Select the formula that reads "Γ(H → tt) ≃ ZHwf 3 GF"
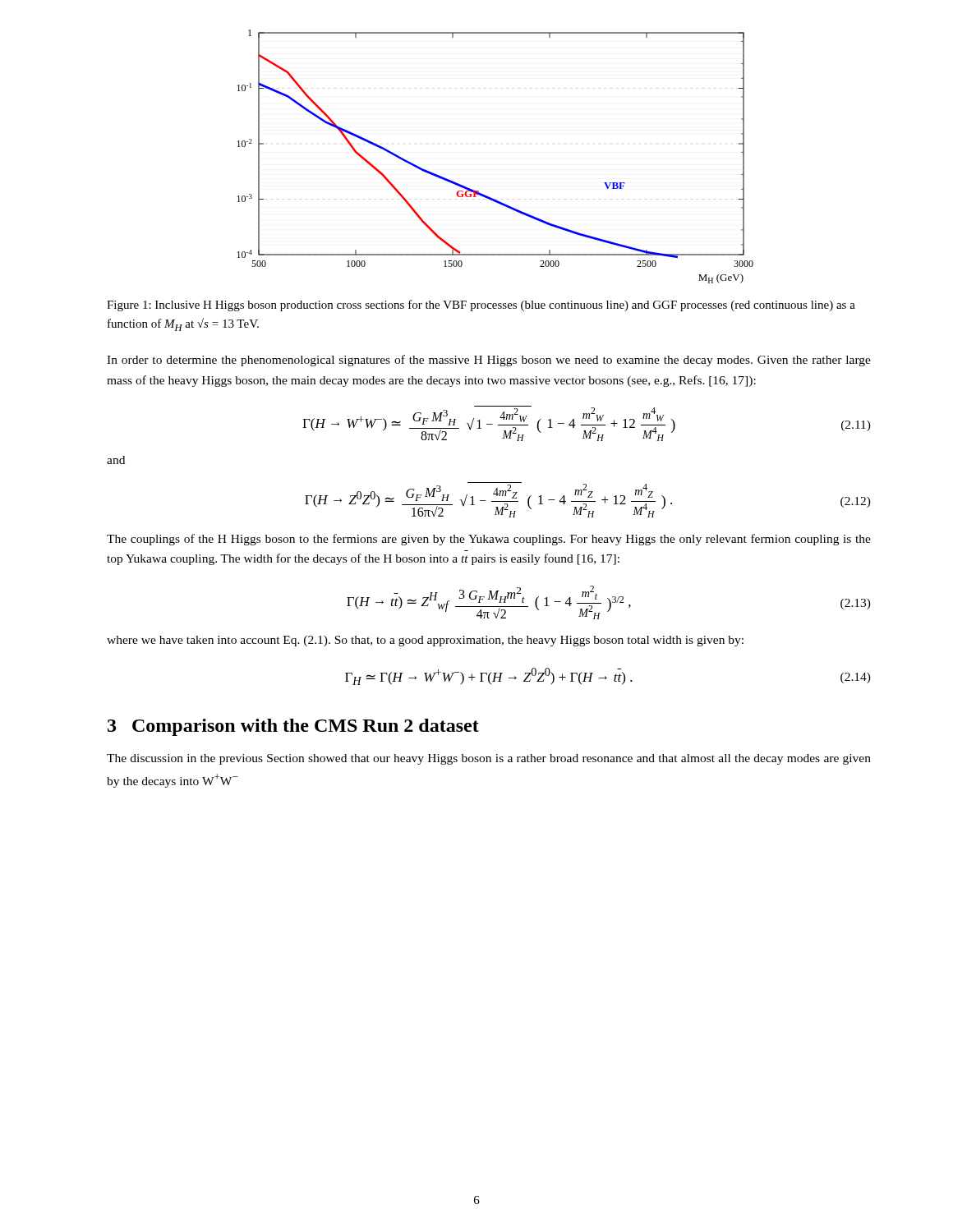Image resolution: width=953 pixels, height=1232 pixels. (x=609, y=603)
